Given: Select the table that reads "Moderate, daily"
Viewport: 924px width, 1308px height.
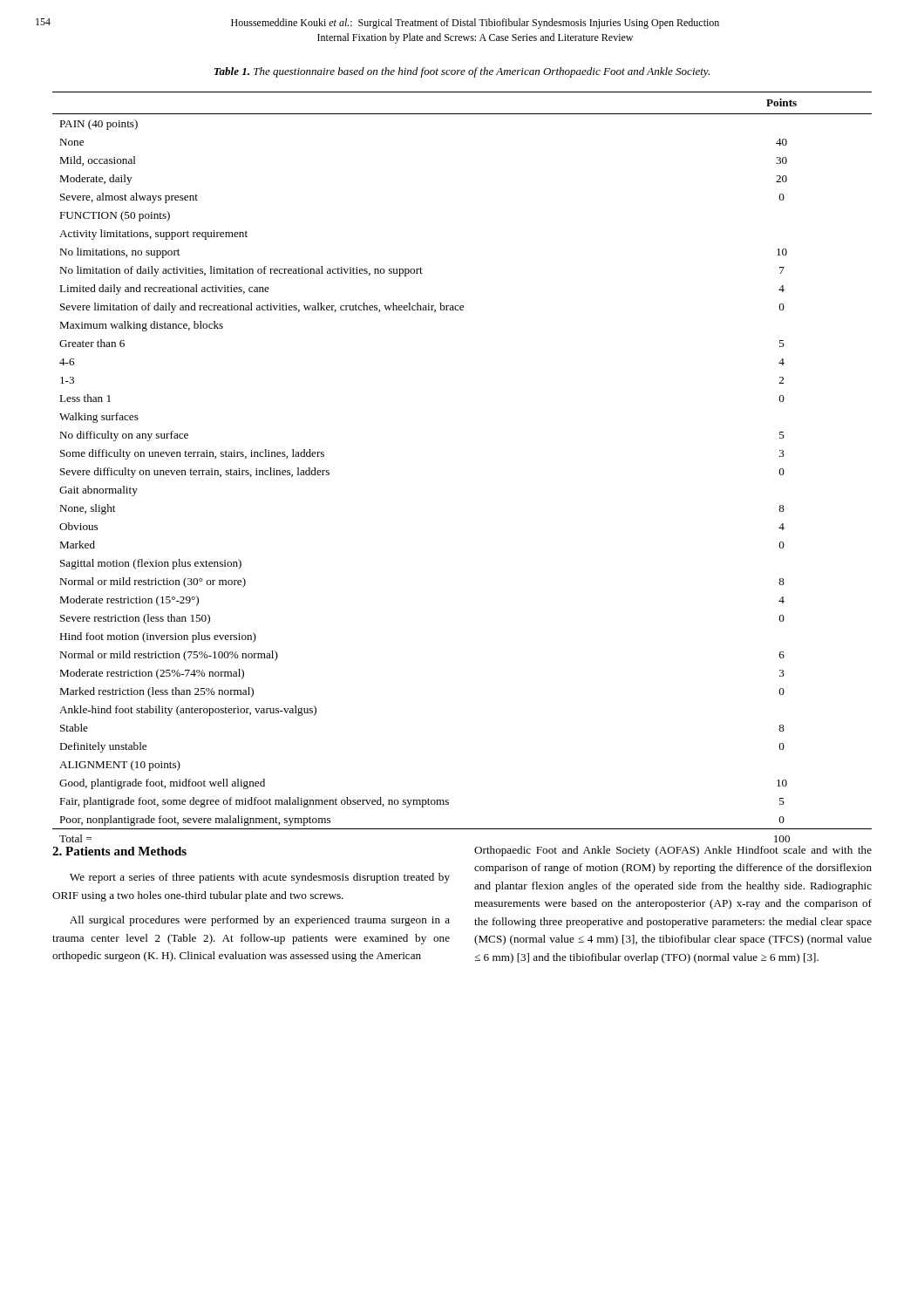Looking at the screenshot, I should point(462,470).
